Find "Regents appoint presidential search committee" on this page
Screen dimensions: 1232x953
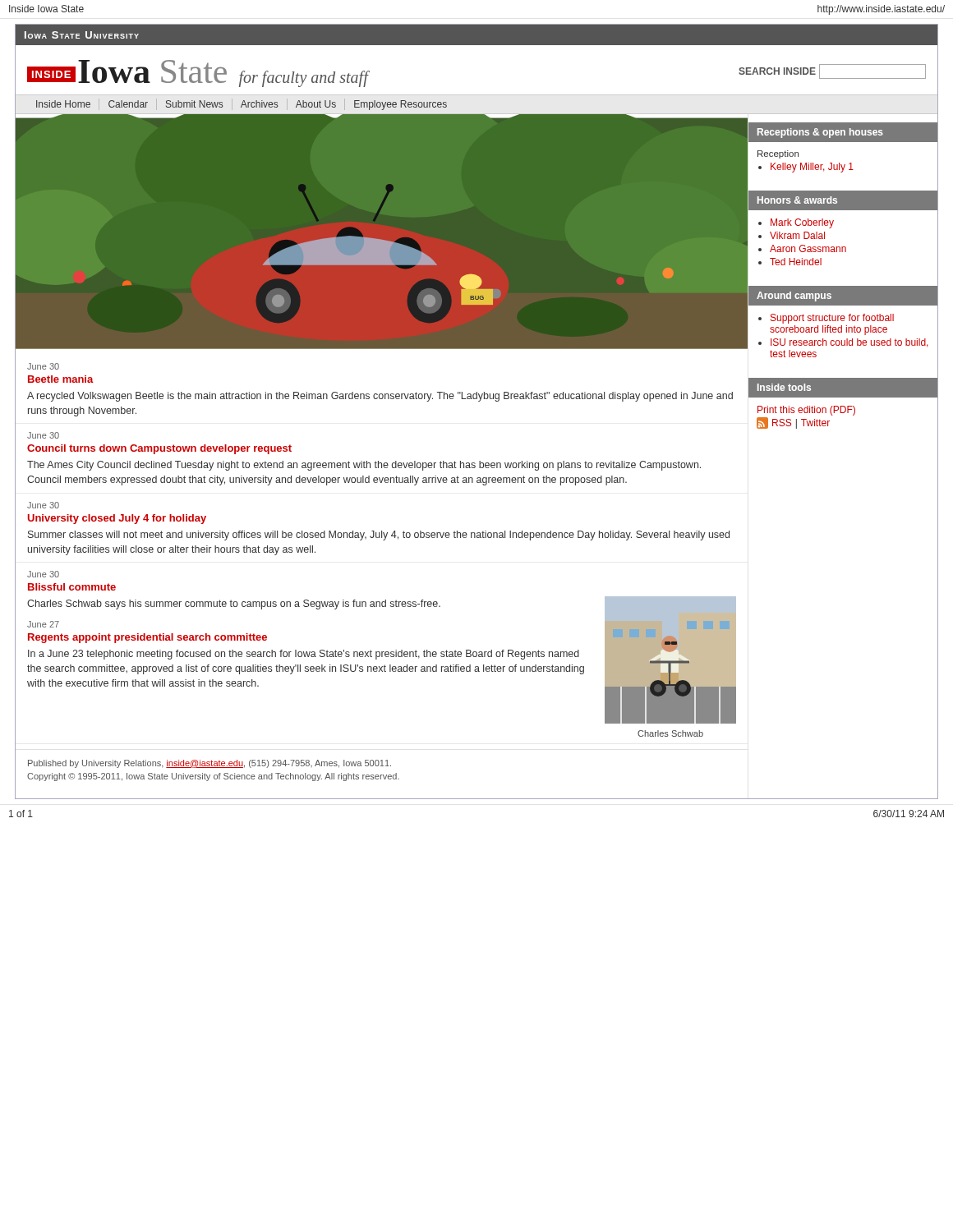147,637
